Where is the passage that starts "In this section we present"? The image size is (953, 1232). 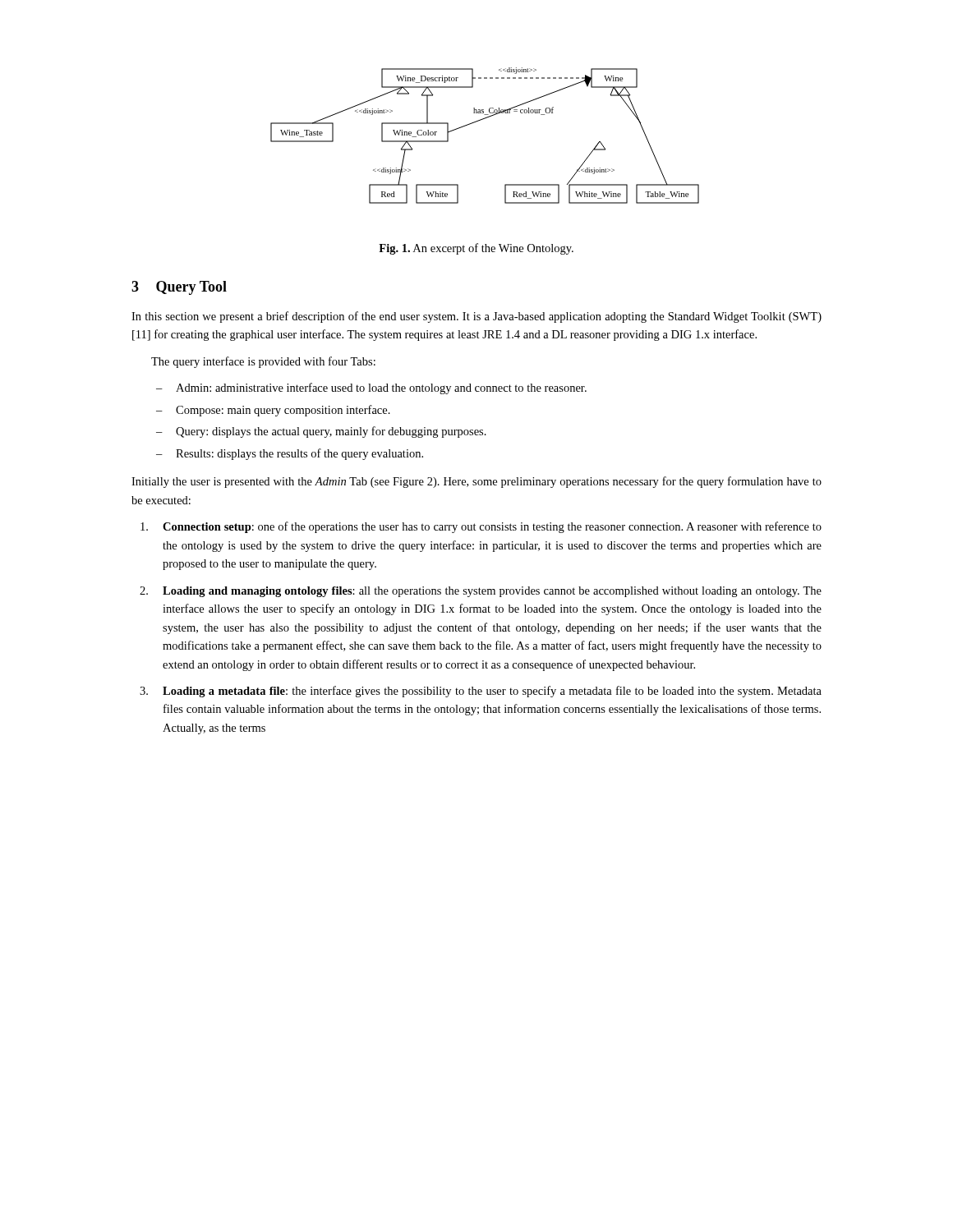[476, 325]
